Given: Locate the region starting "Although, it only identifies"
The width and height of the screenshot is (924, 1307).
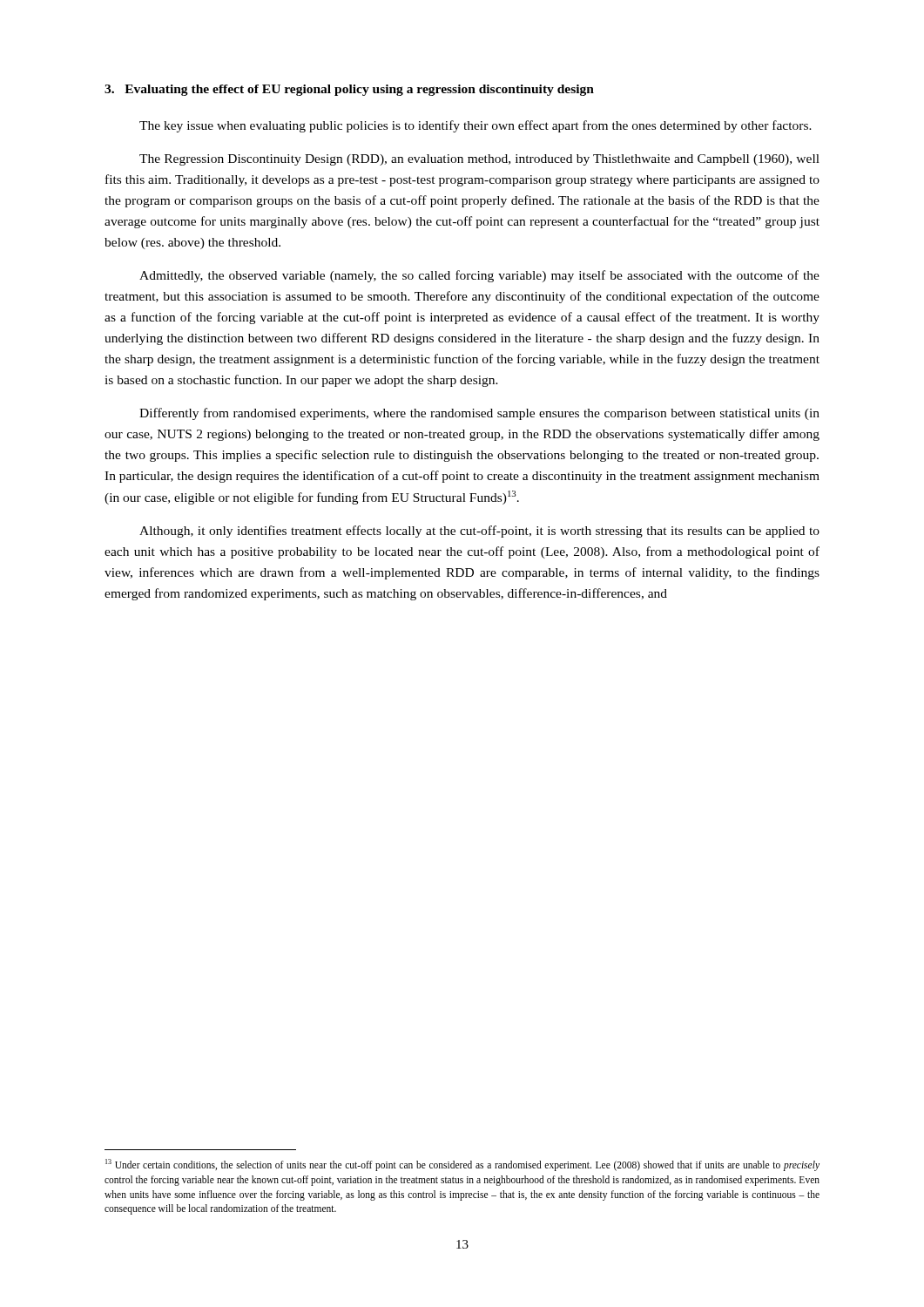Looking at the screenshot, I should coord(462,562).
